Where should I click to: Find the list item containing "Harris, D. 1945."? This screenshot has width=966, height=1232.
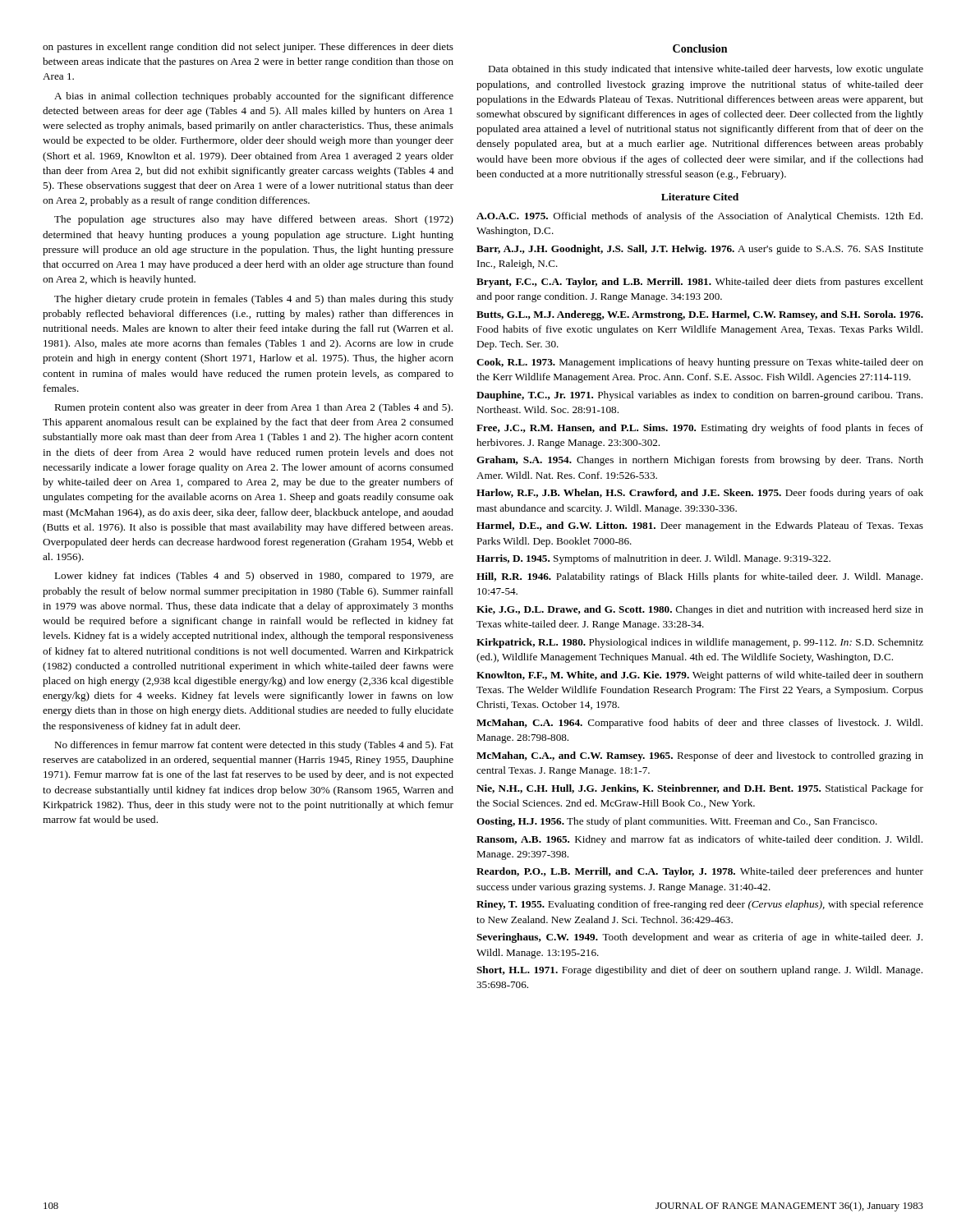(700, 559)
